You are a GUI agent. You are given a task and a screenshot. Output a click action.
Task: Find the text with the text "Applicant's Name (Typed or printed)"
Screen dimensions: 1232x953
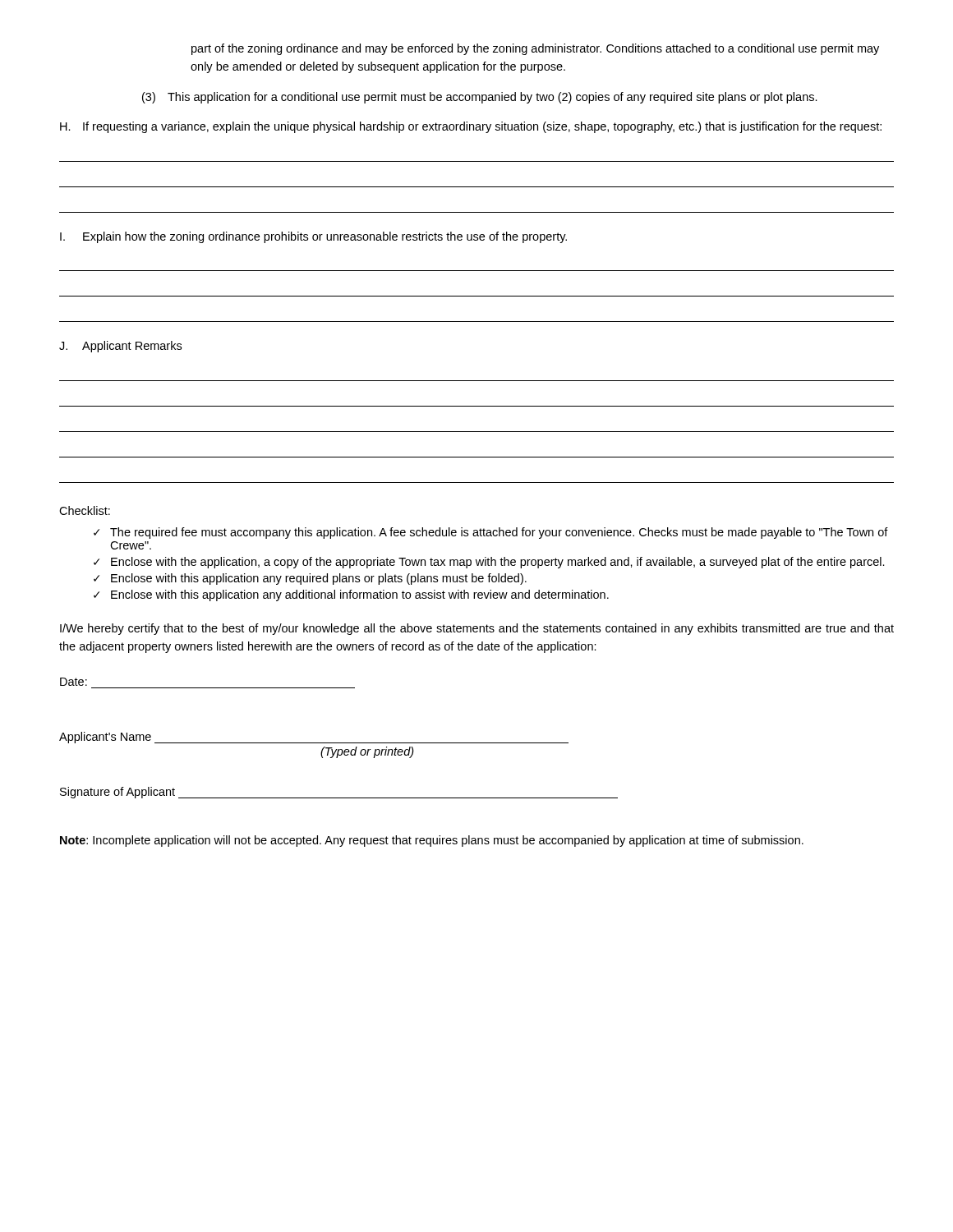tap(314, 742)
